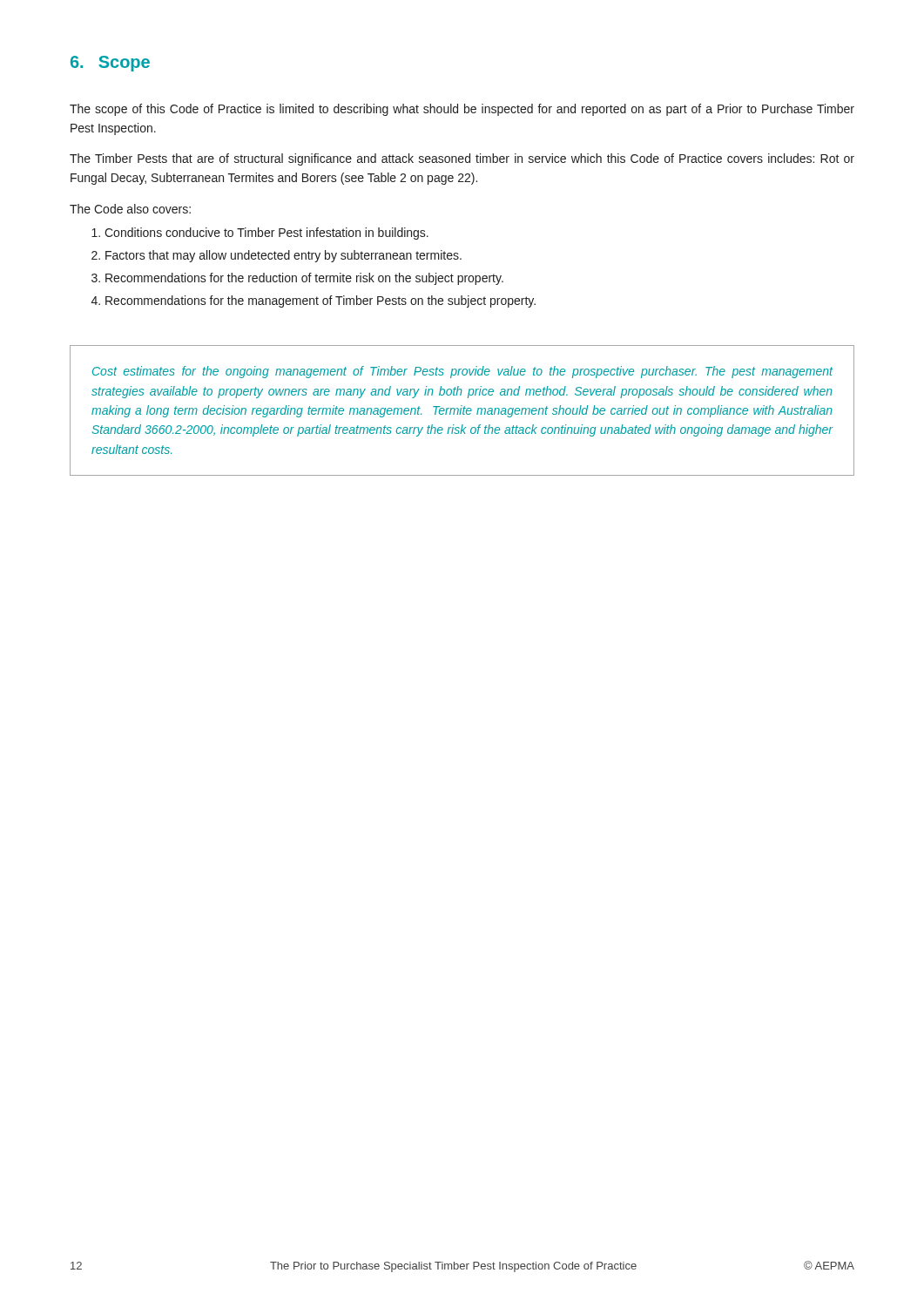The image size is (924, 1307).
Task: Locate the list item that reads "Conditions conducive to Timber Pest infestation"
Action: [x=267, y=233]
